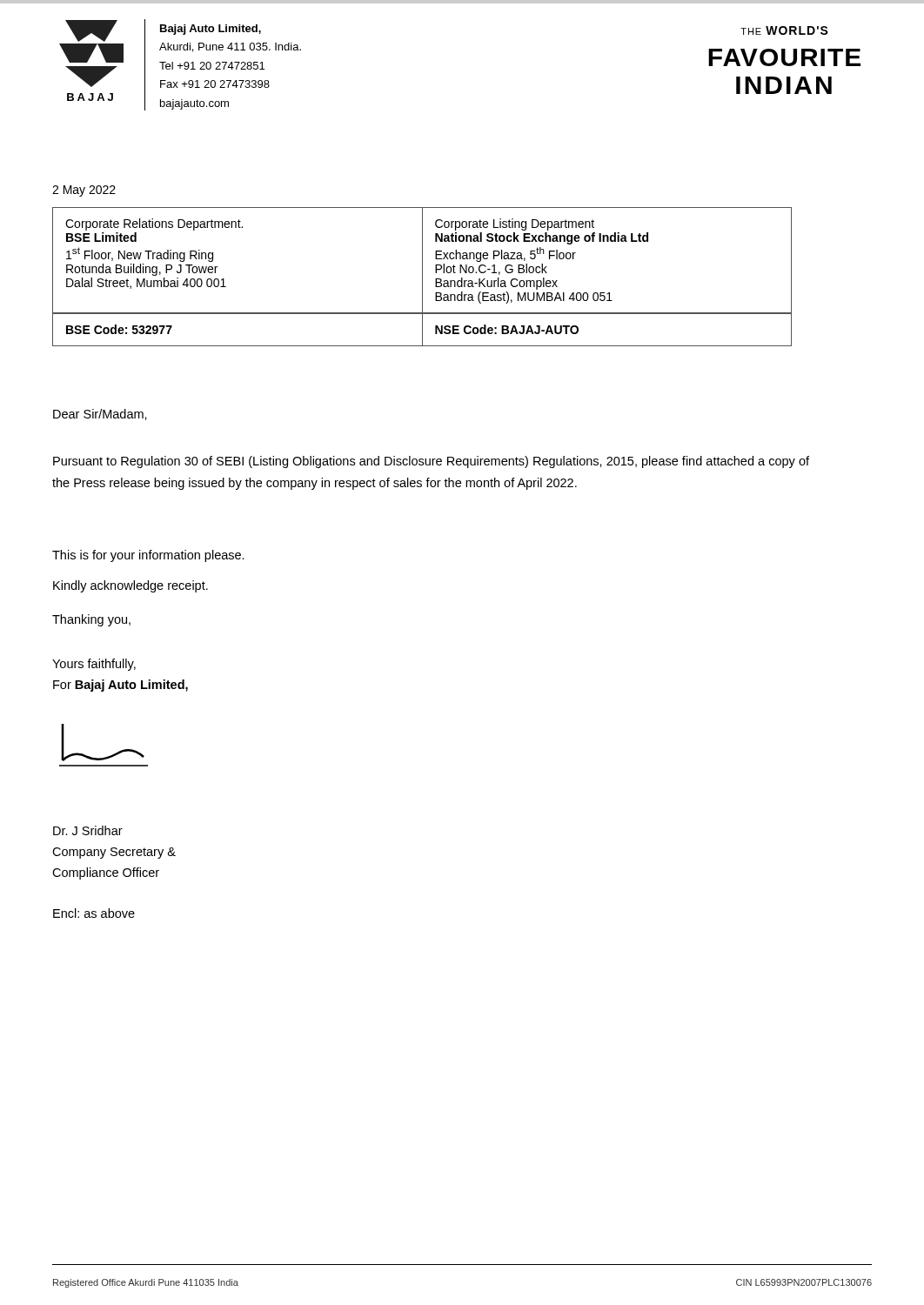Point to "Encl: as above"
Screen dimensions: 1305x924
click(94, 914)
